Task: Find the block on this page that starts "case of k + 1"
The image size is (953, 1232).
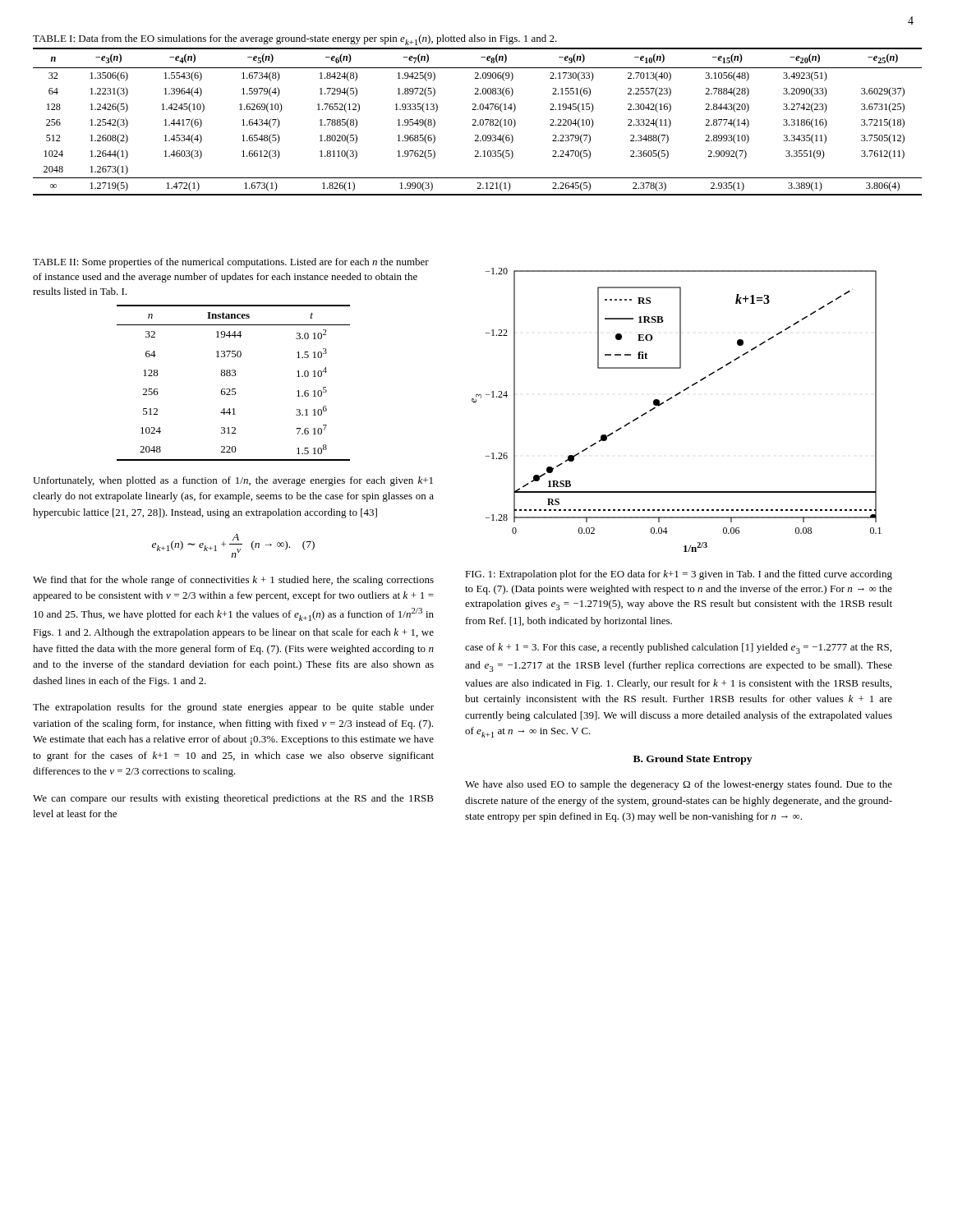Action: [679, 690]
